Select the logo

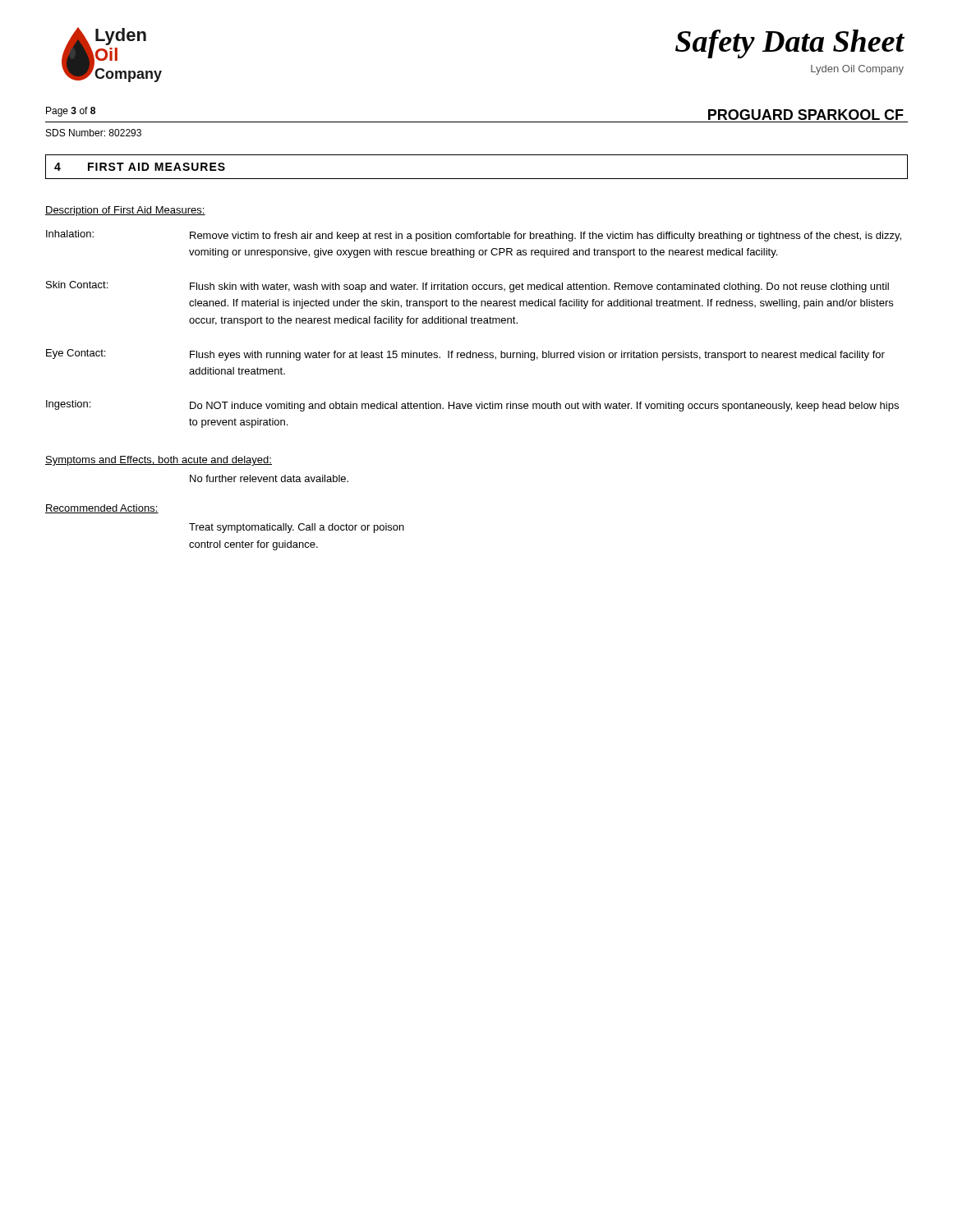tap(111, 55)
